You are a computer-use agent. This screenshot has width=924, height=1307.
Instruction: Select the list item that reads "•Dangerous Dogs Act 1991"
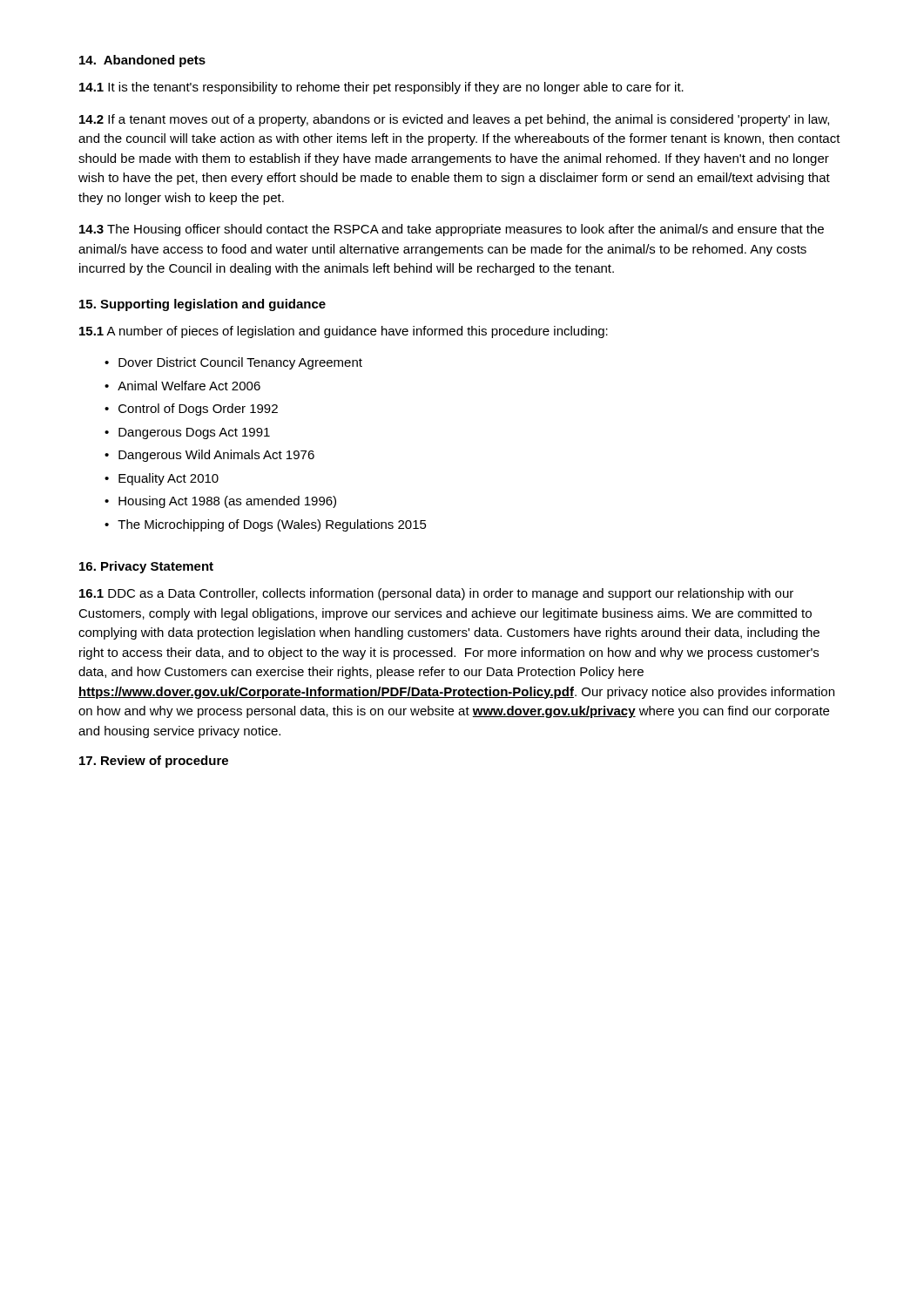click(187, 432)
